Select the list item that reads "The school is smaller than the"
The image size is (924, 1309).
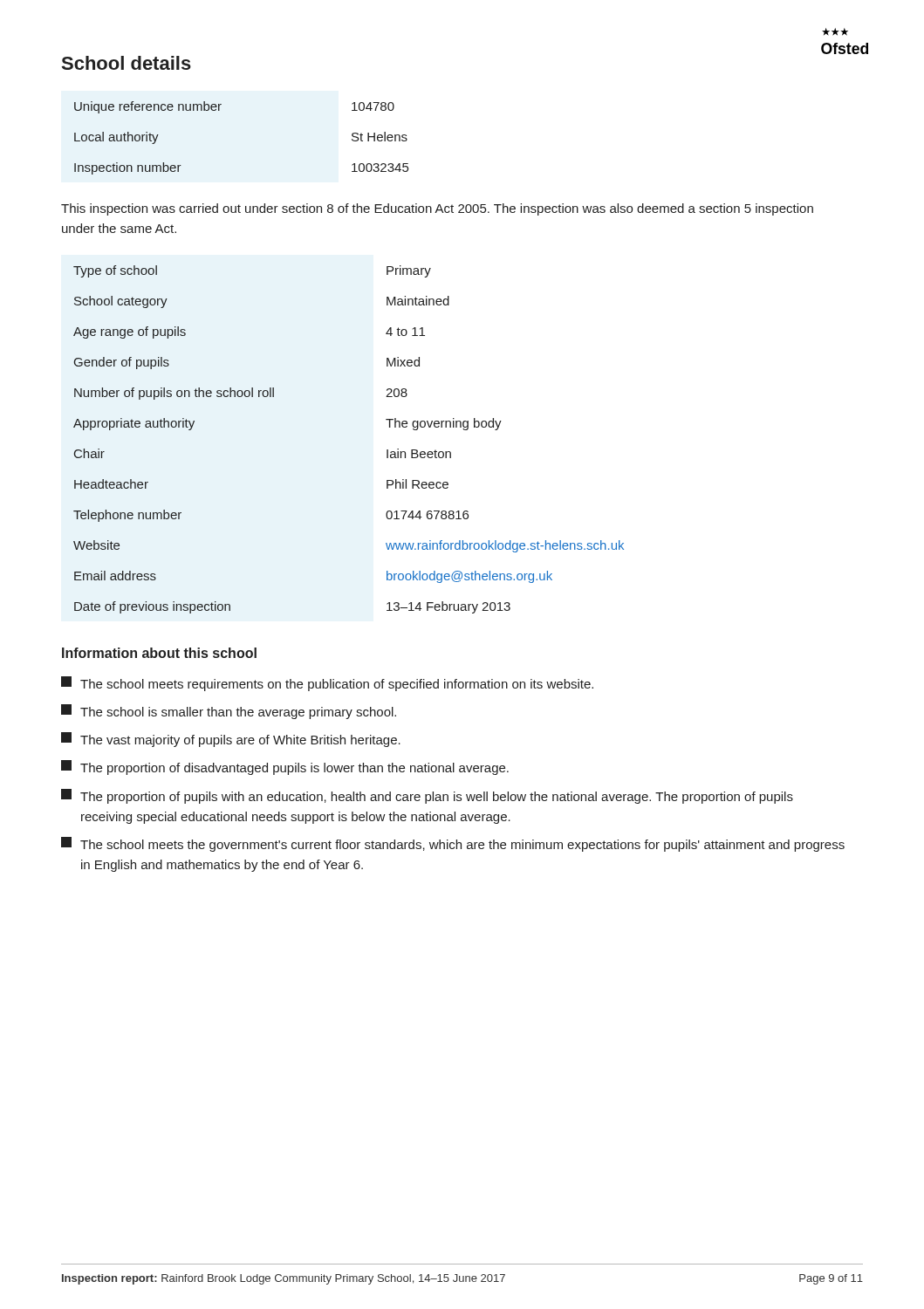229,712
